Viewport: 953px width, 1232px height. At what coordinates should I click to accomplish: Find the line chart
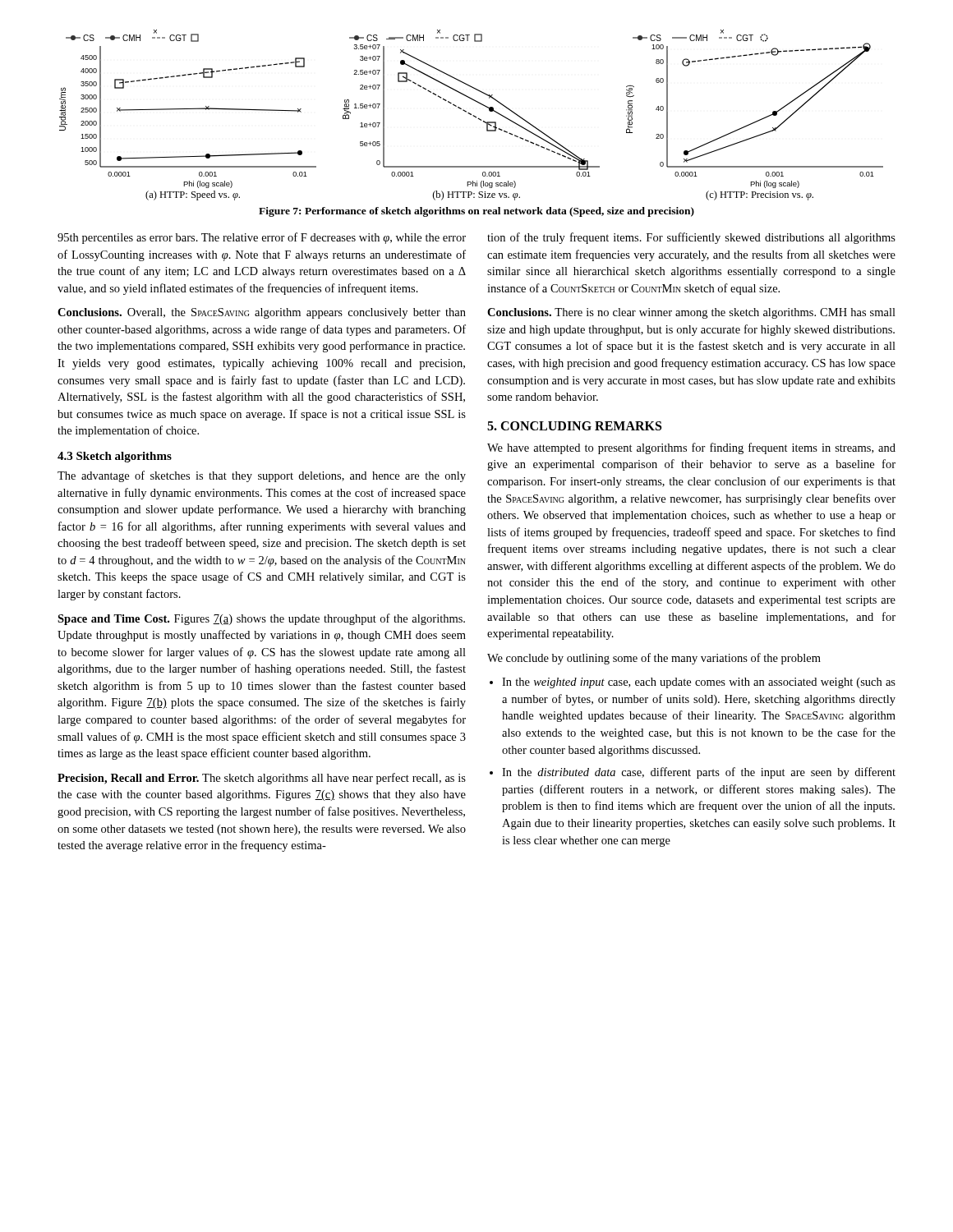(476, 116)
